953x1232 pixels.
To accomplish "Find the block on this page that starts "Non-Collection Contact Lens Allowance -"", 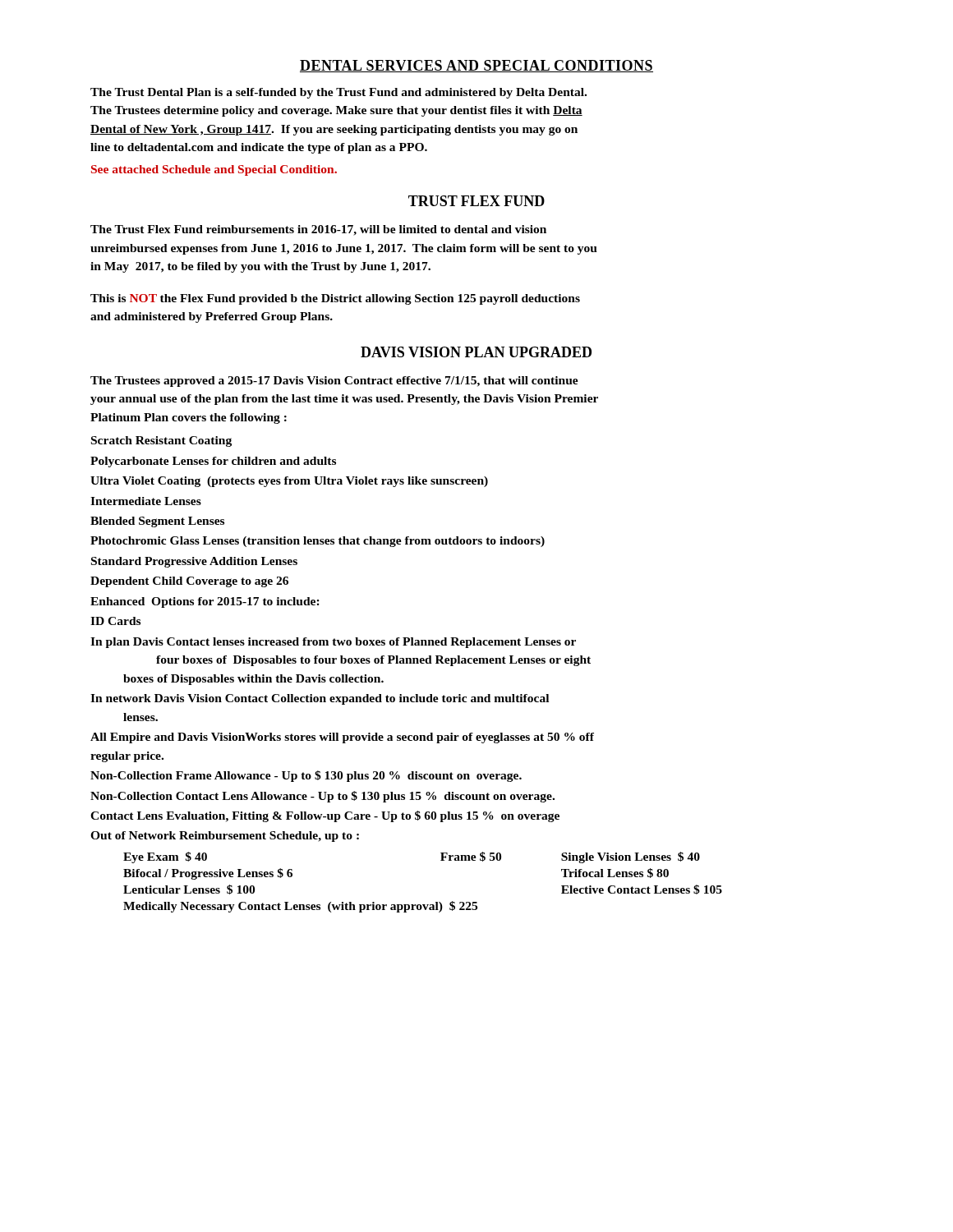I will [x=323, y=795].
